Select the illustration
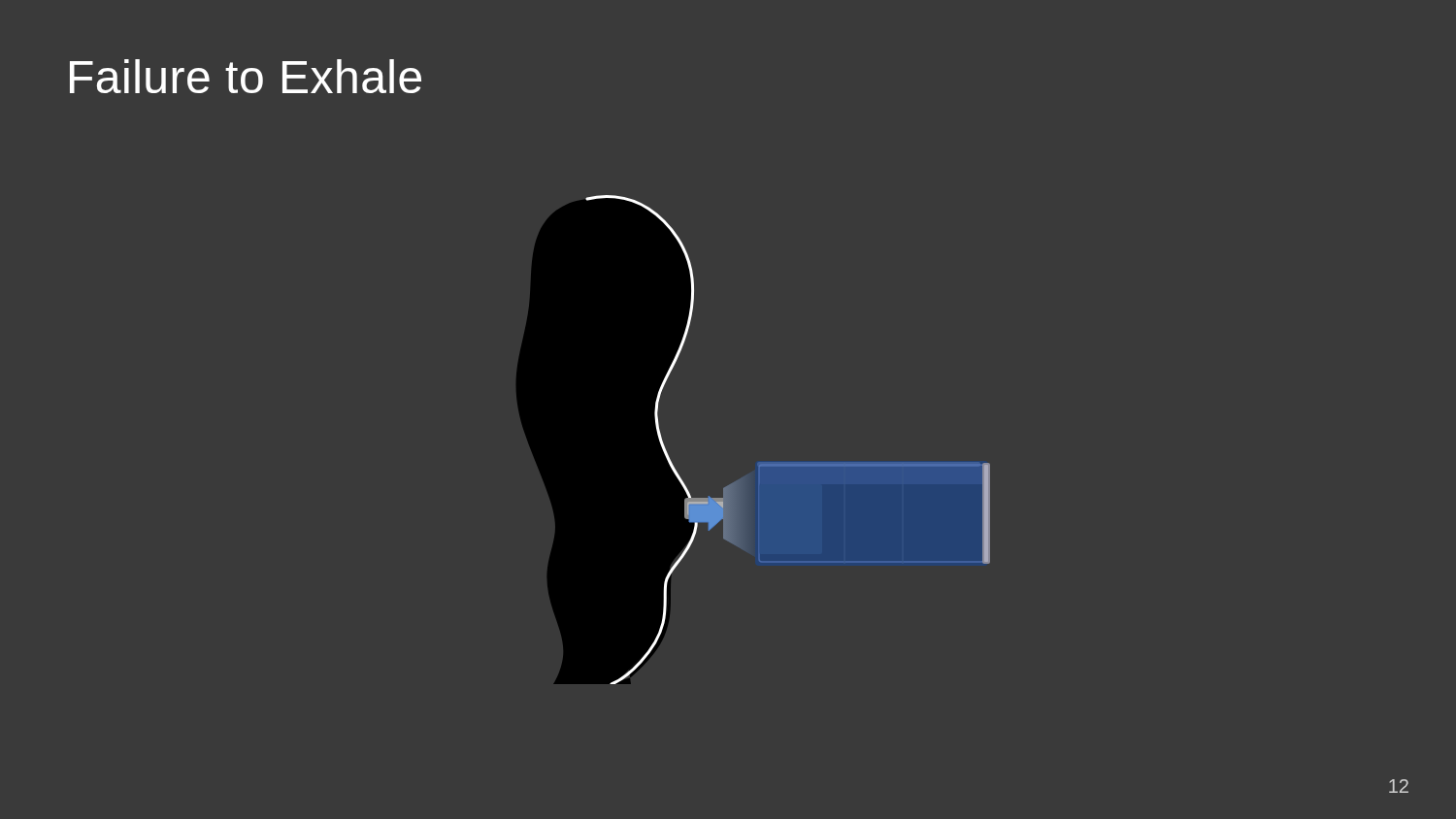 [x=723, y=437]
